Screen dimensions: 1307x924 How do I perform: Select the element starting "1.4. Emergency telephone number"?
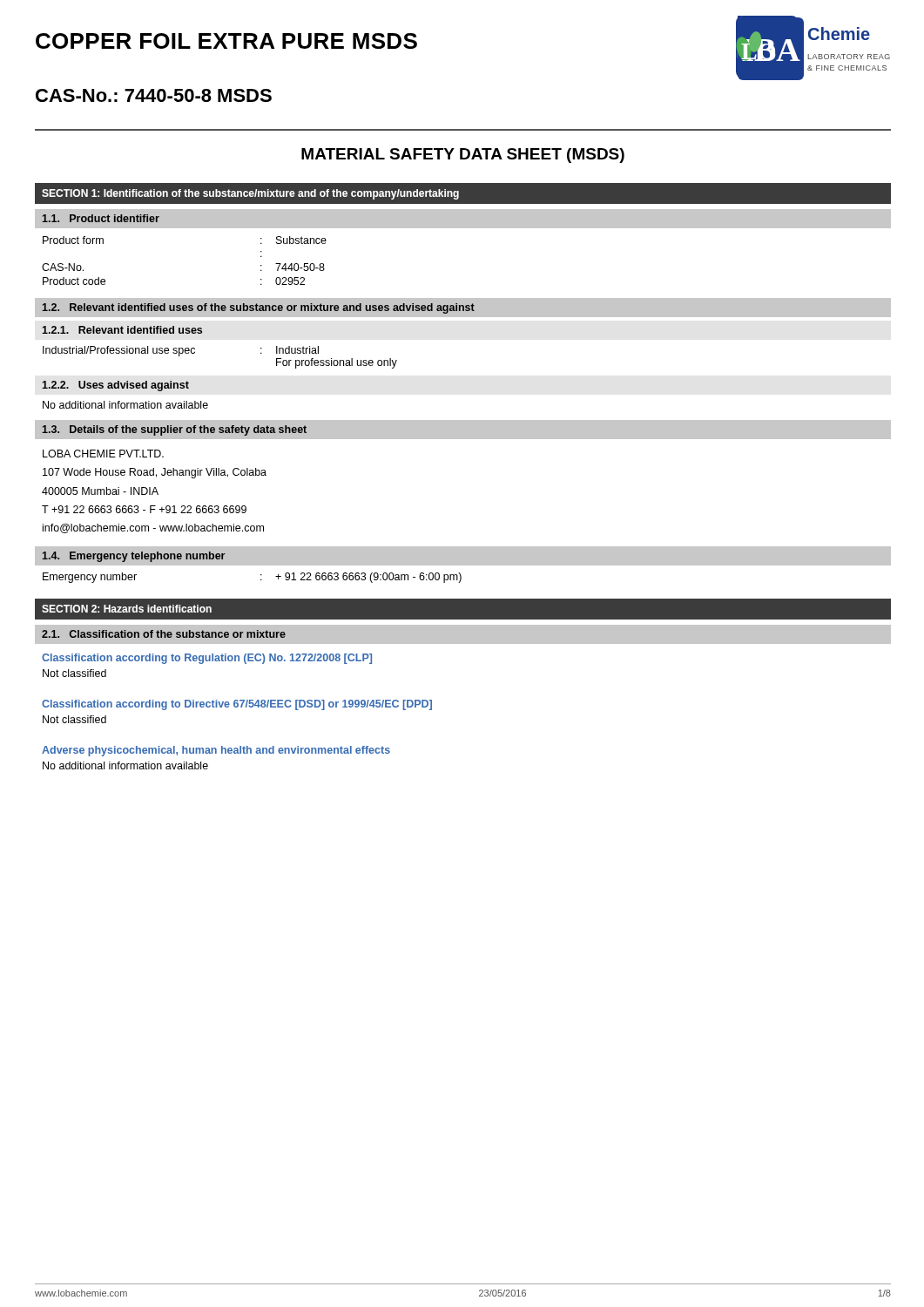click(x=133, y=556)
